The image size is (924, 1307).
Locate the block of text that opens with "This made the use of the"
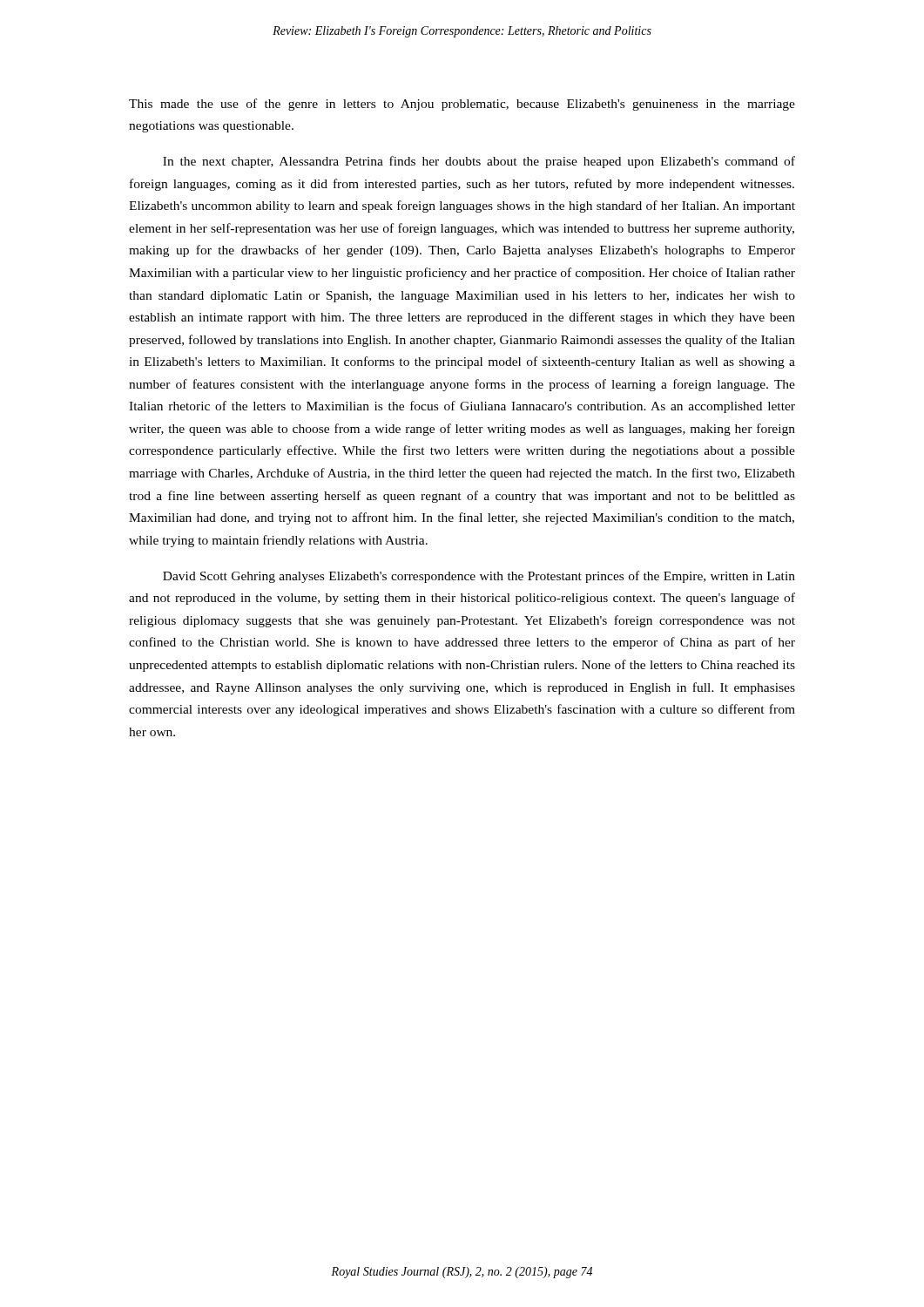coord(462,417)
